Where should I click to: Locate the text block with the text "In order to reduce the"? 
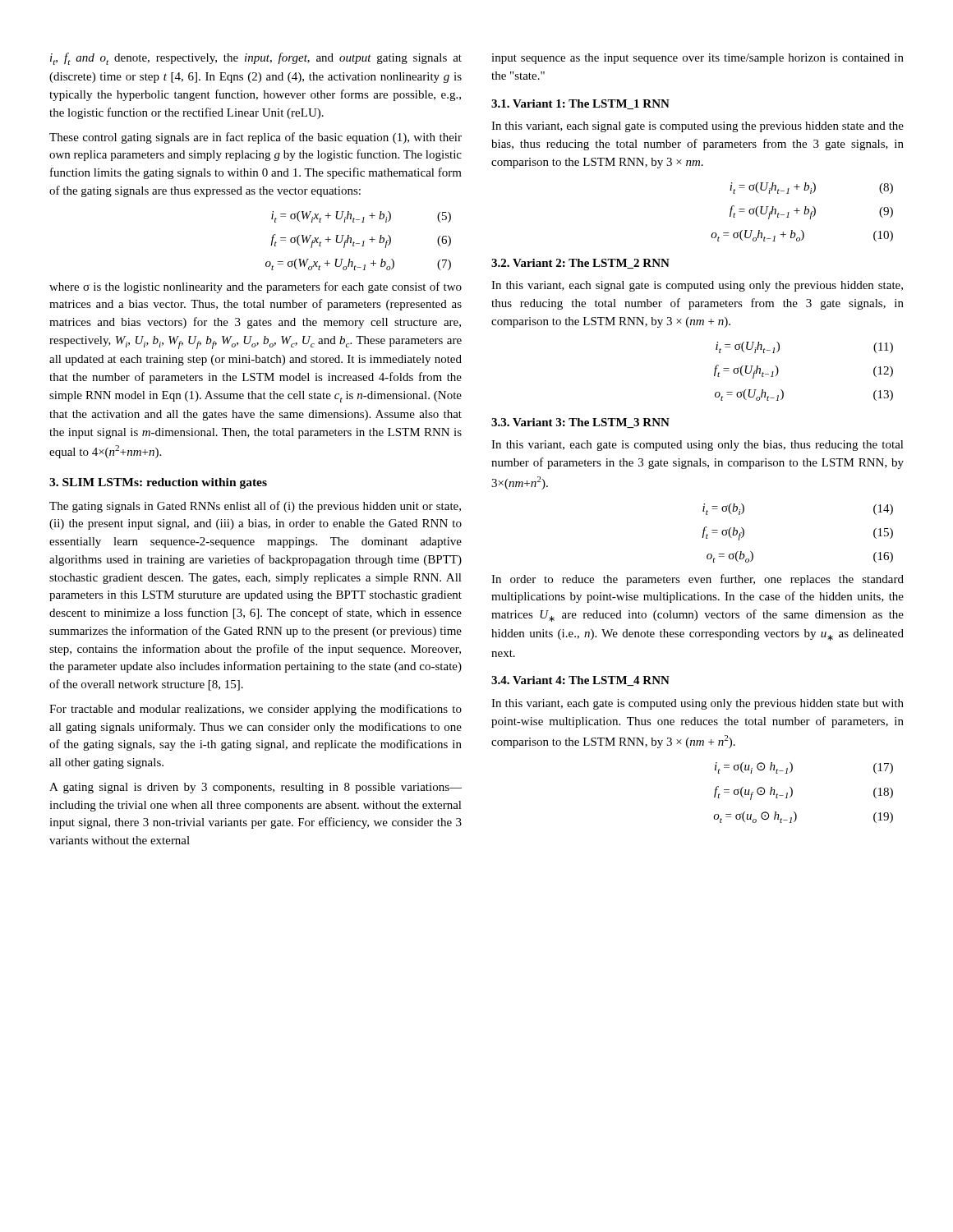coord(698,616)
